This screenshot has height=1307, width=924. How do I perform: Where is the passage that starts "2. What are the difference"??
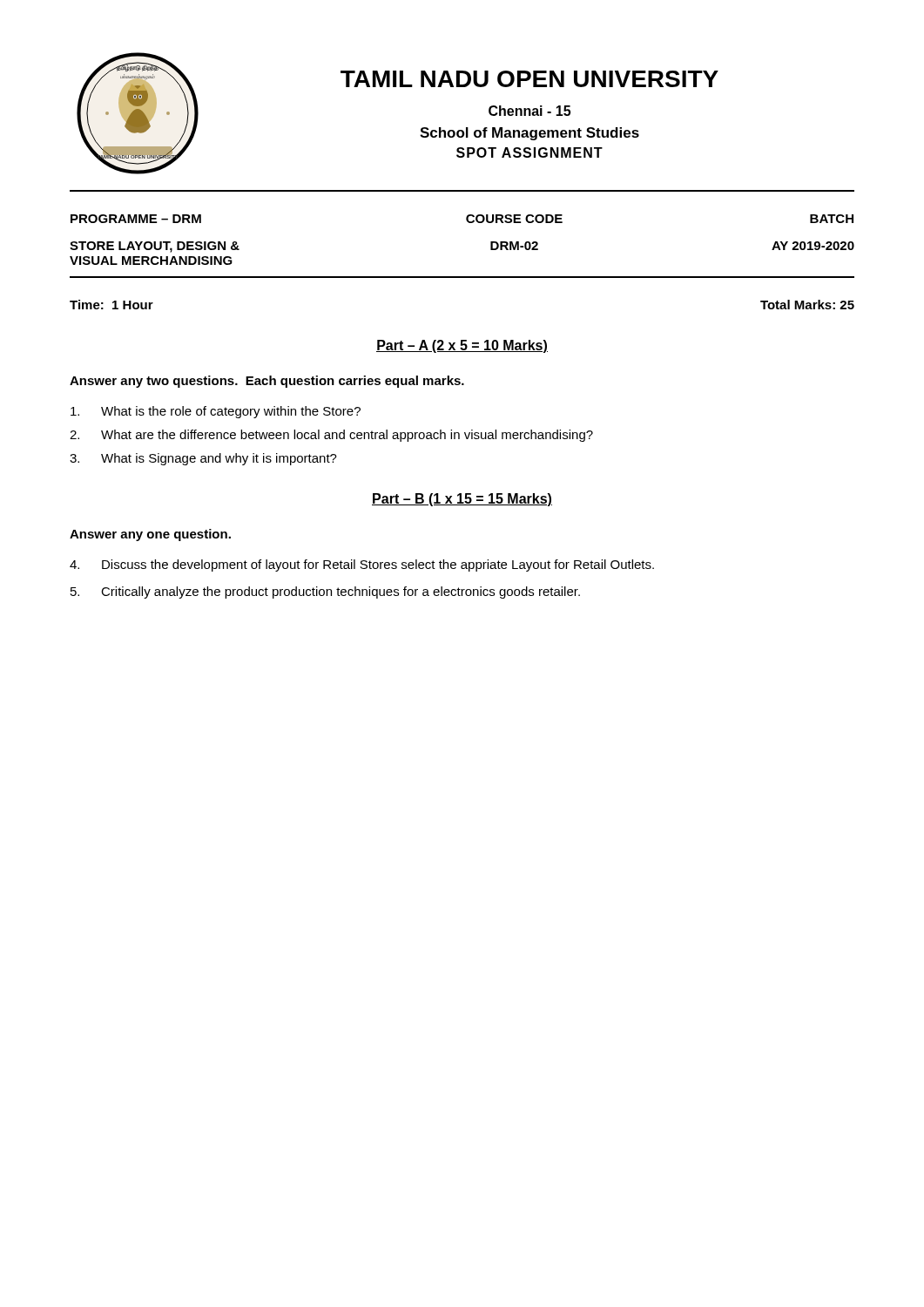click(462, 434)
